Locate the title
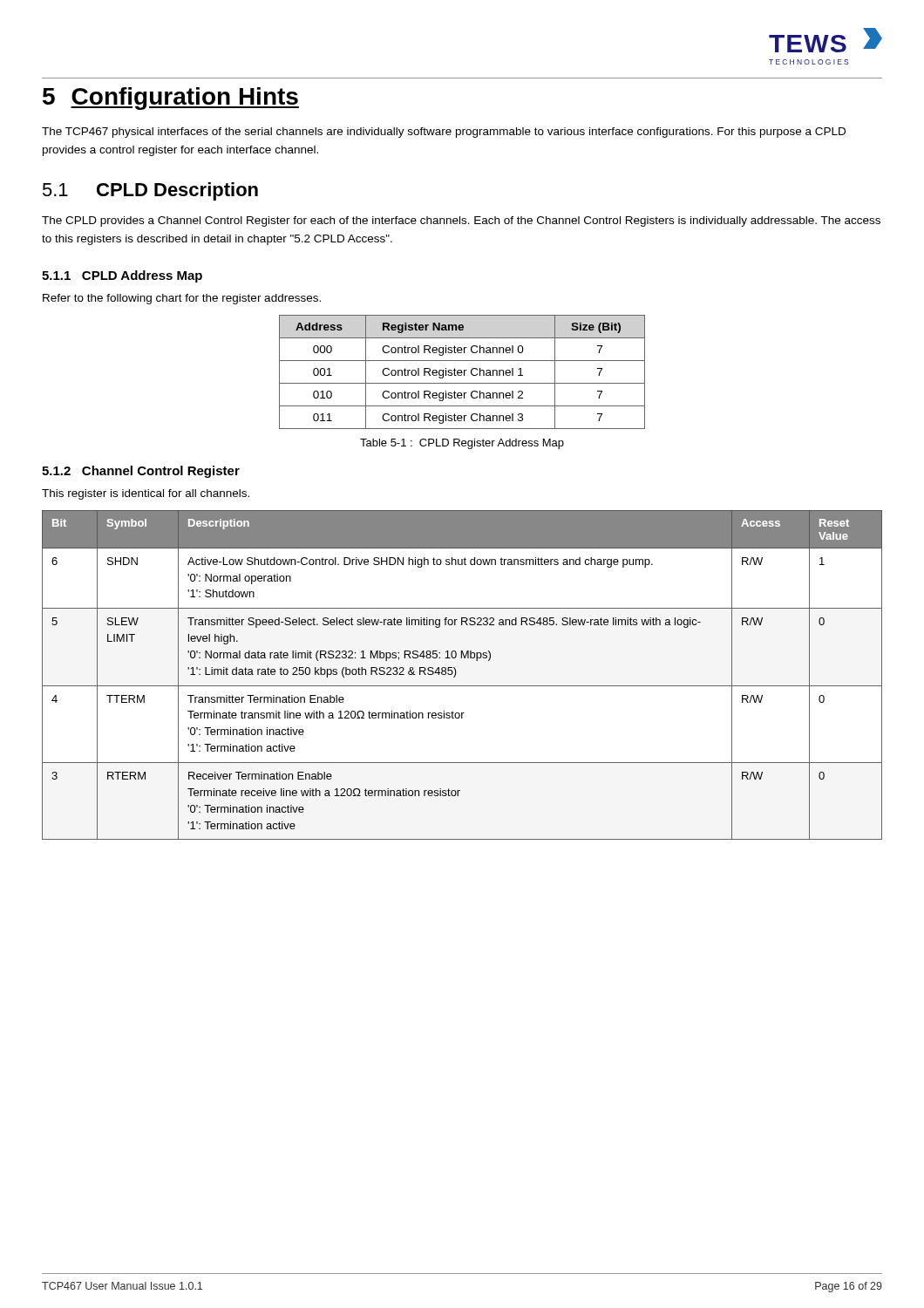The image size is (924, 1308). pyautogui.click(x=170, y=97)
